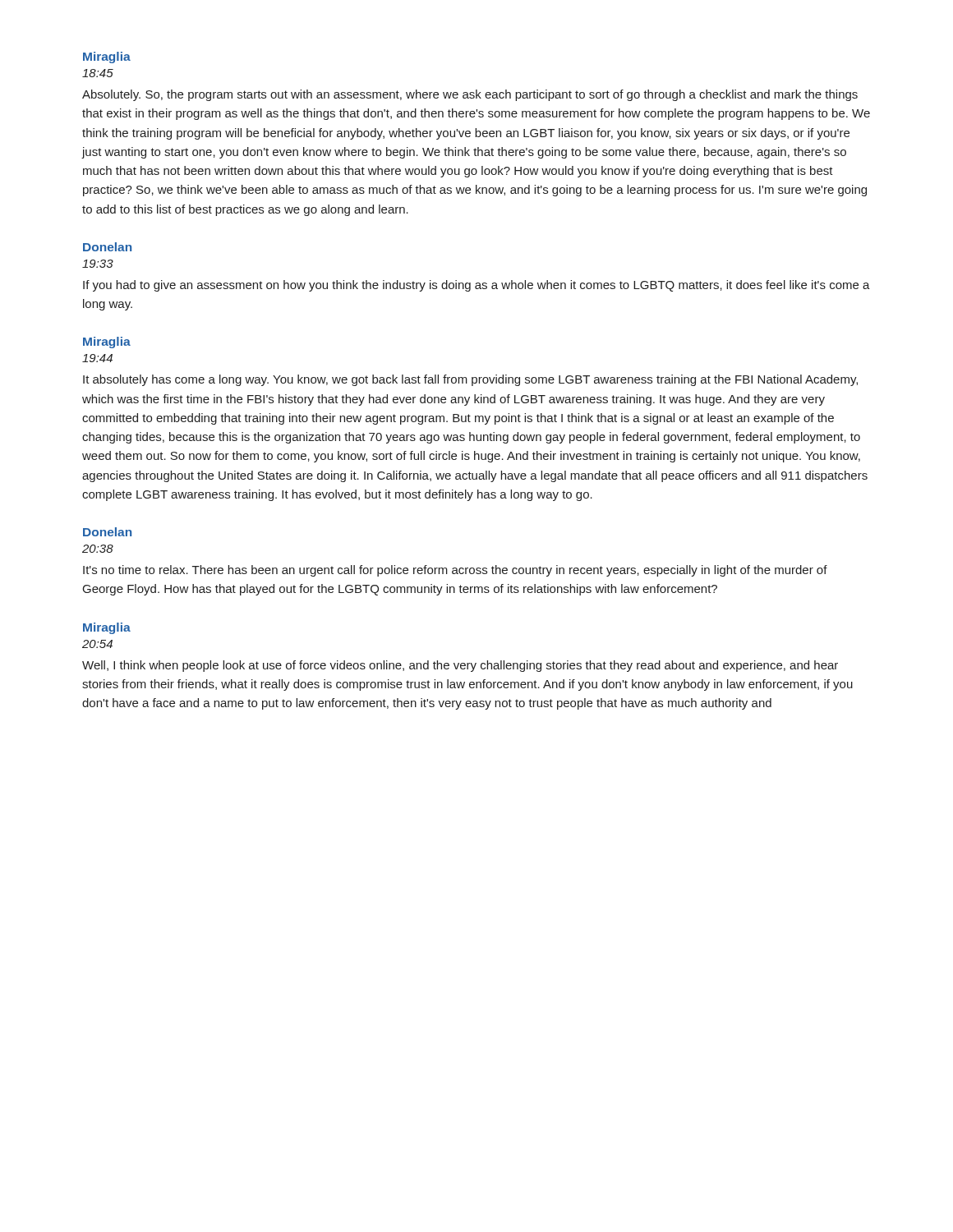This screenshot has height=1232, width=953.
Task: Find the text block with the text "Well, I think when people look at use"
Action: tap(468, 684)
